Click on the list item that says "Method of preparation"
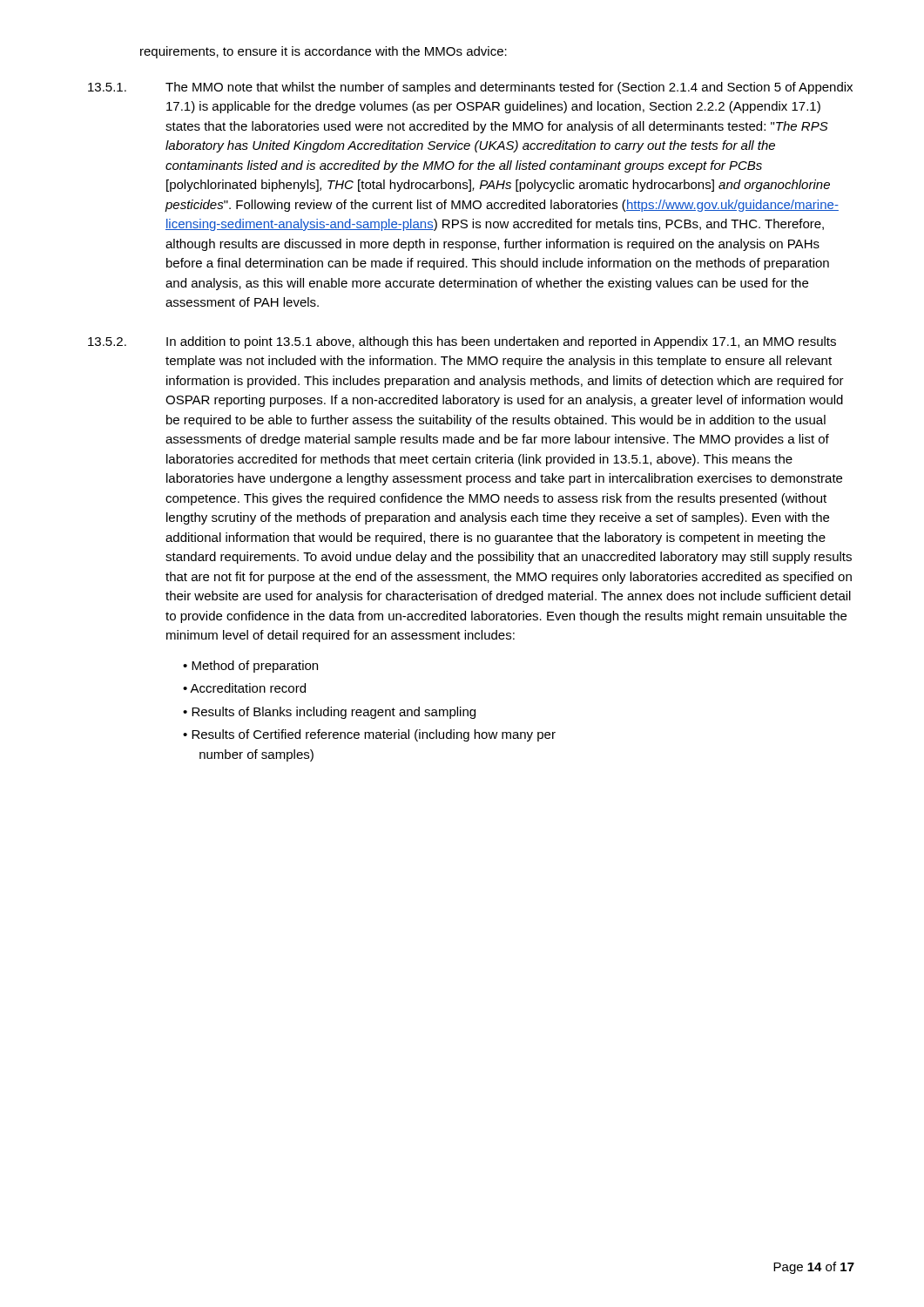924x1307 pixels. pyautogui.click(x=255, y=665)
